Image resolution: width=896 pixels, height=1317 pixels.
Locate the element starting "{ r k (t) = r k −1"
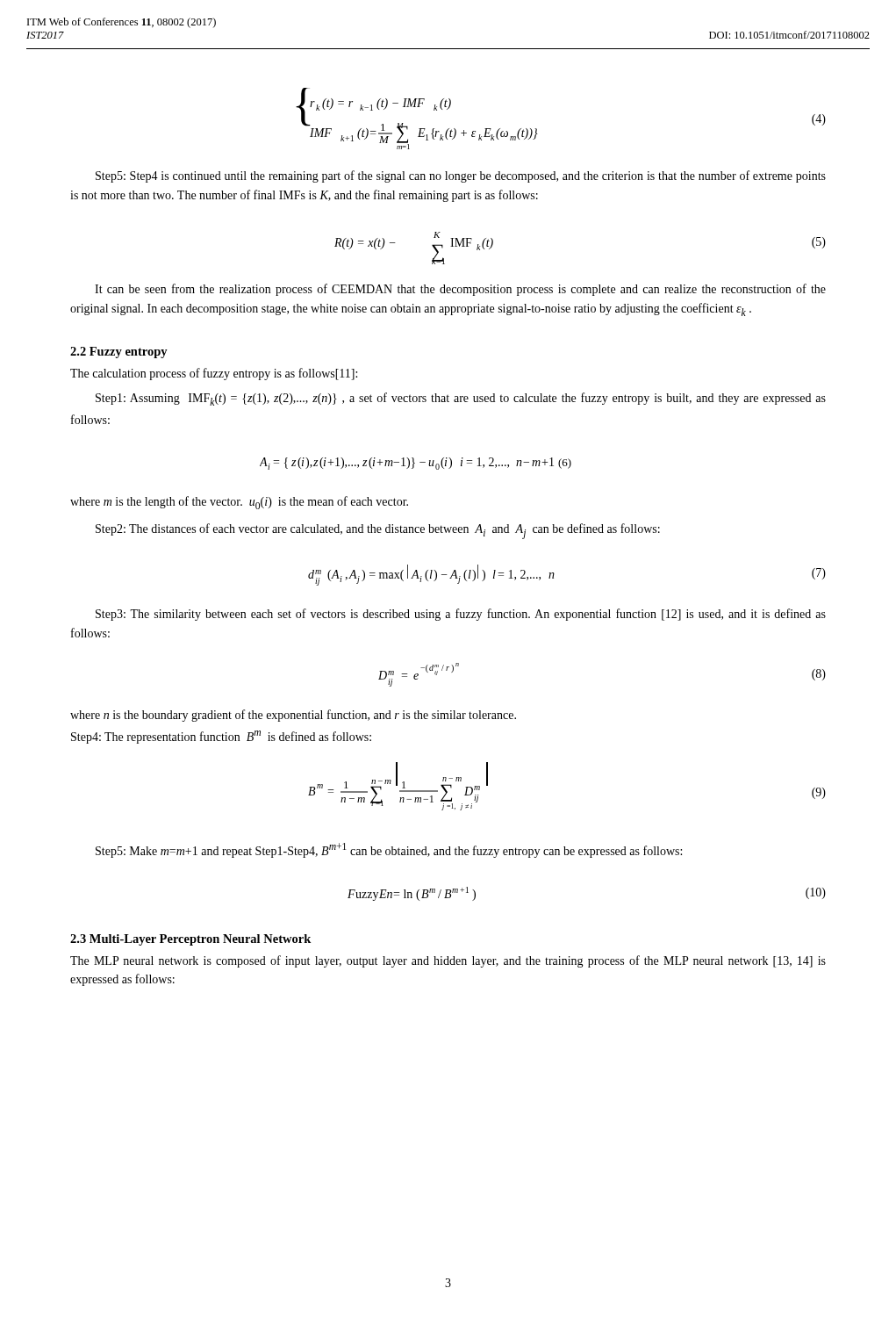pos(448,119)
